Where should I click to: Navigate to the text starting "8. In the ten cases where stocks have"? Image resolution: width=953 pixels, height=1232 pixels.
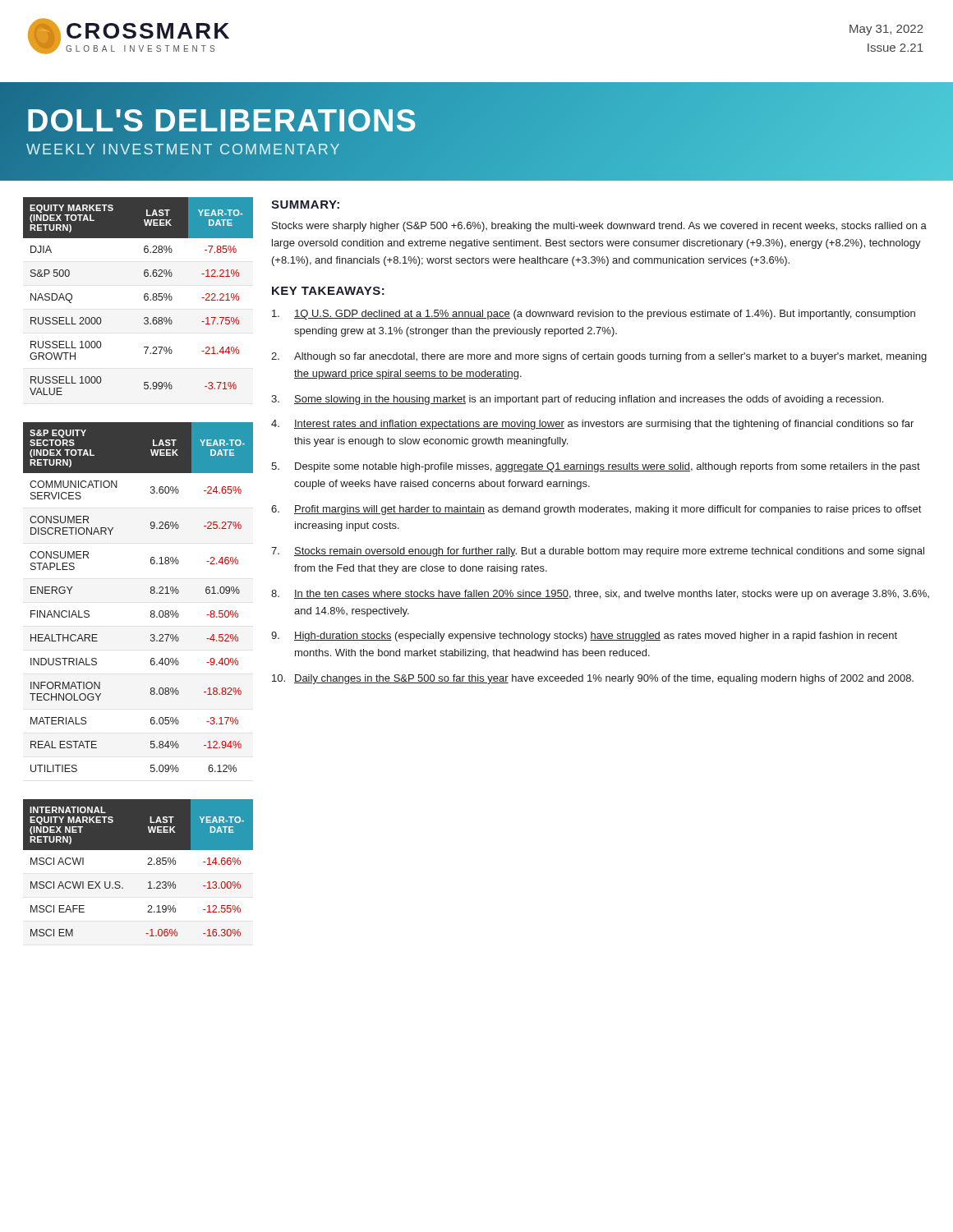click(601, 603)
